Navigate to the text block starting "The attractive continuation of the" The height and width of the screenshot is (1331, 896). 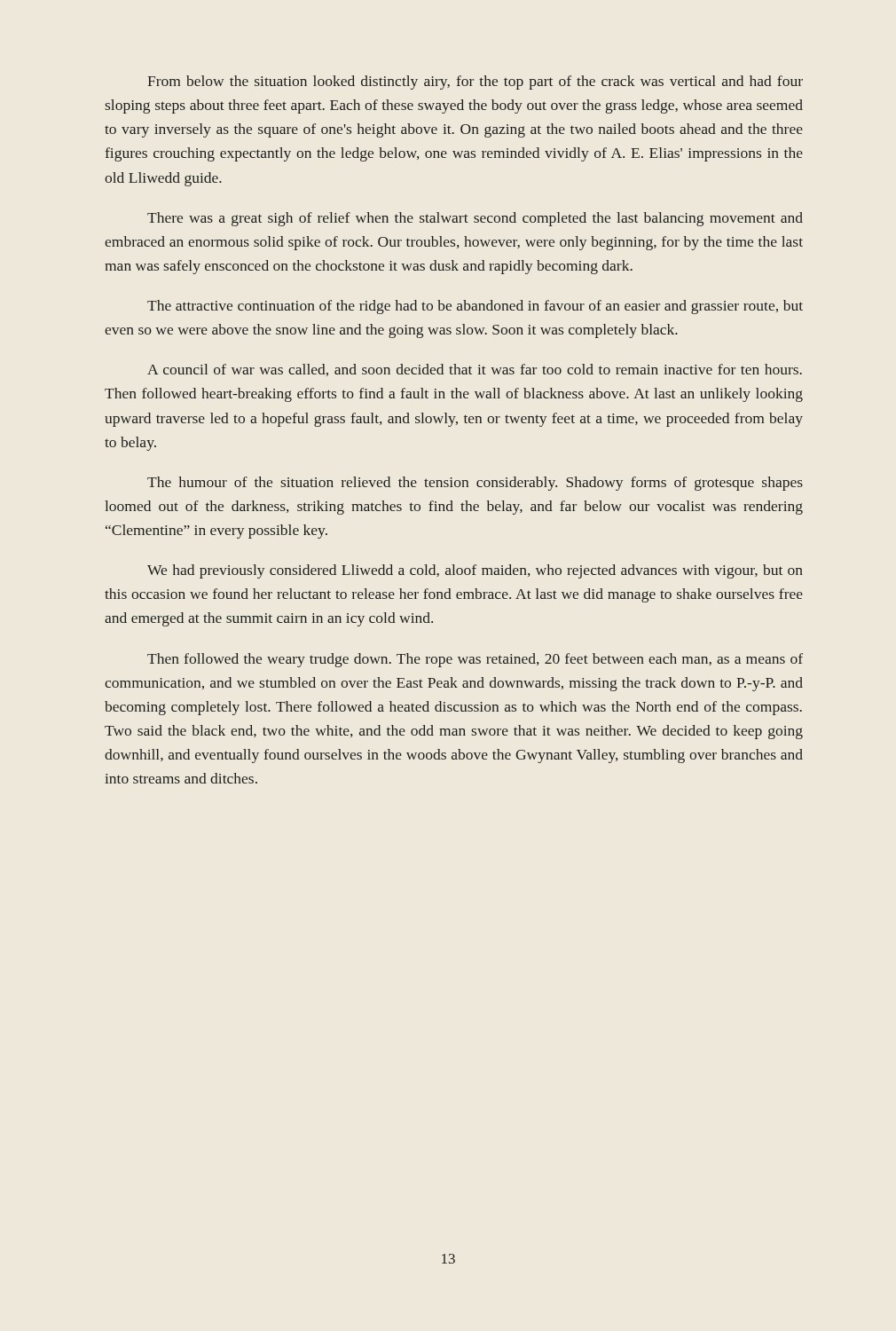pyautogui.click(x=454, y=317)
